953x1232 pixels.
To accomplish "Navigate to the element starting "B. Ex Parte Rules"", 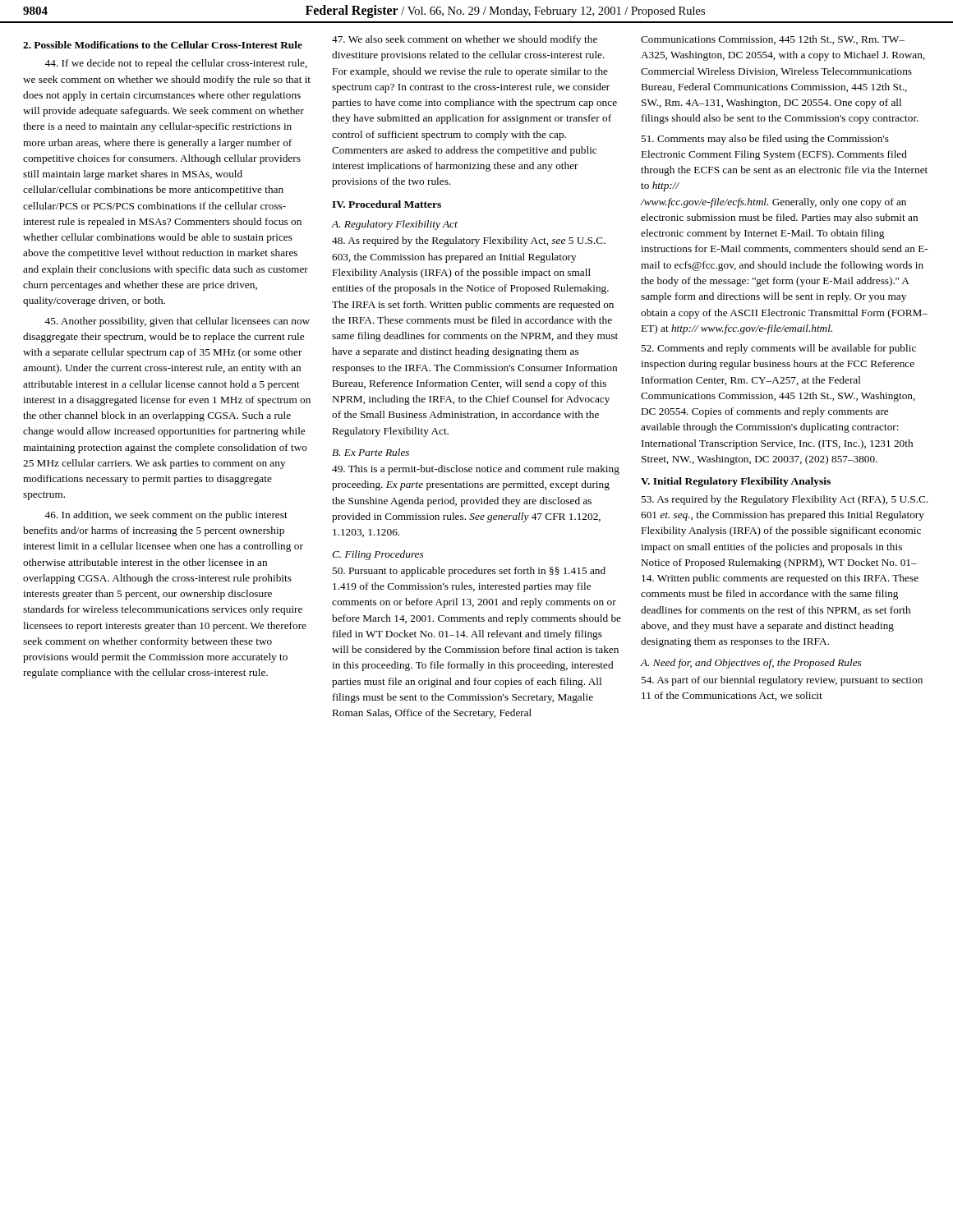I will tap(371, 452).
